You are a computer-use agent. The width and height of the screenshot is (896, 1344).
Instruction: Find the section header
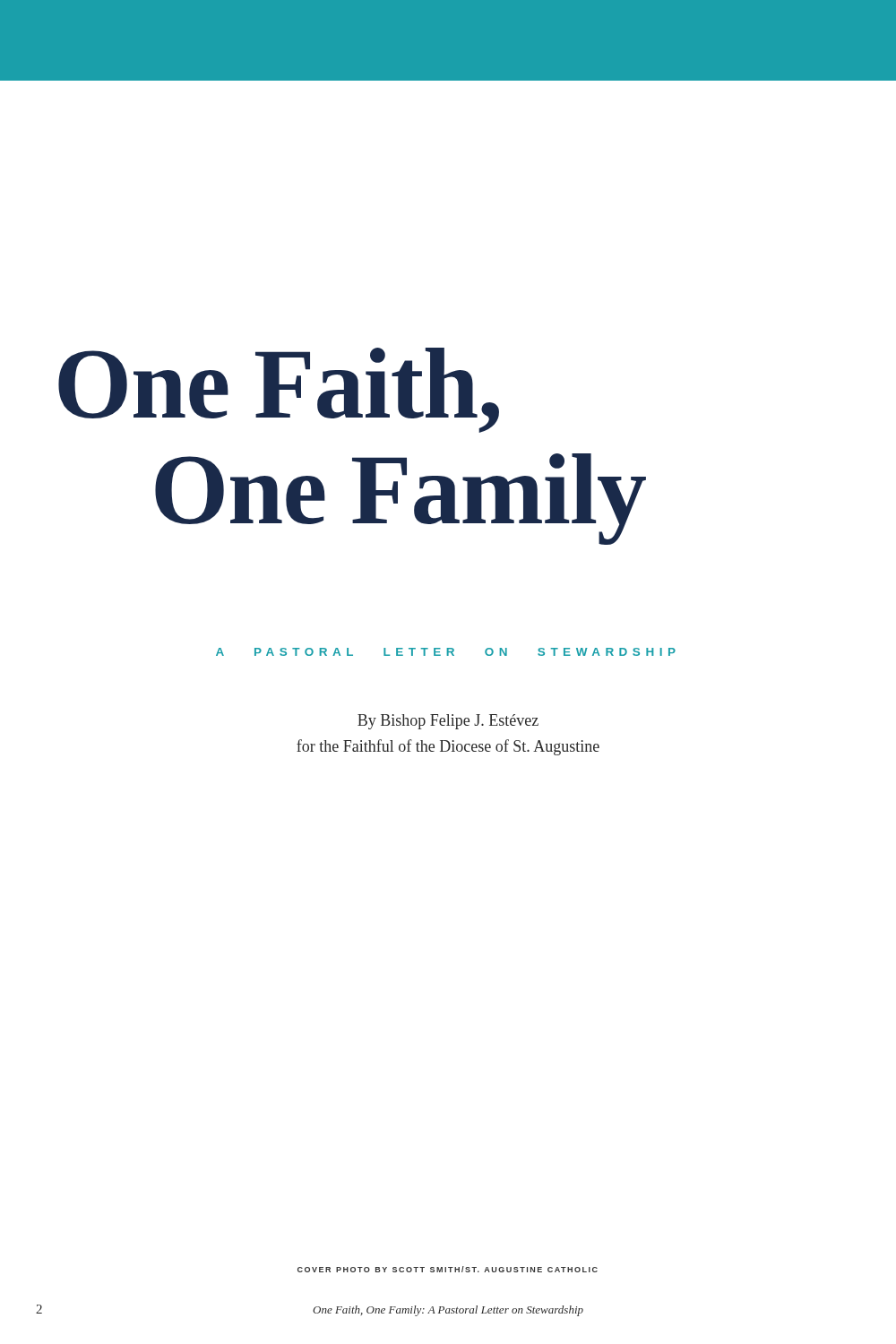point(448,652)
